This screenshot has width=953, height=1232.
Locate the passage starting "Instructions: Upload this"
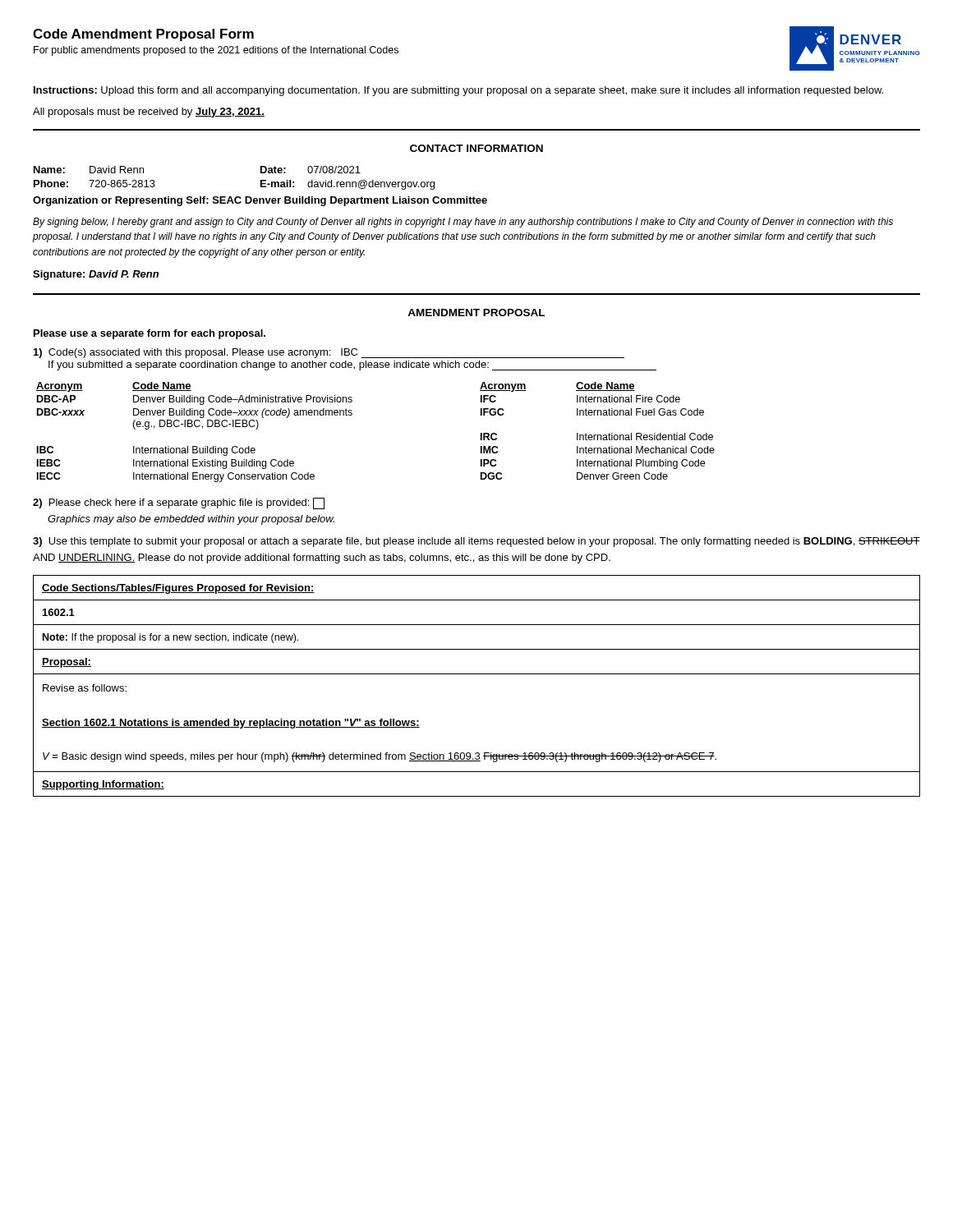[459, 90]
